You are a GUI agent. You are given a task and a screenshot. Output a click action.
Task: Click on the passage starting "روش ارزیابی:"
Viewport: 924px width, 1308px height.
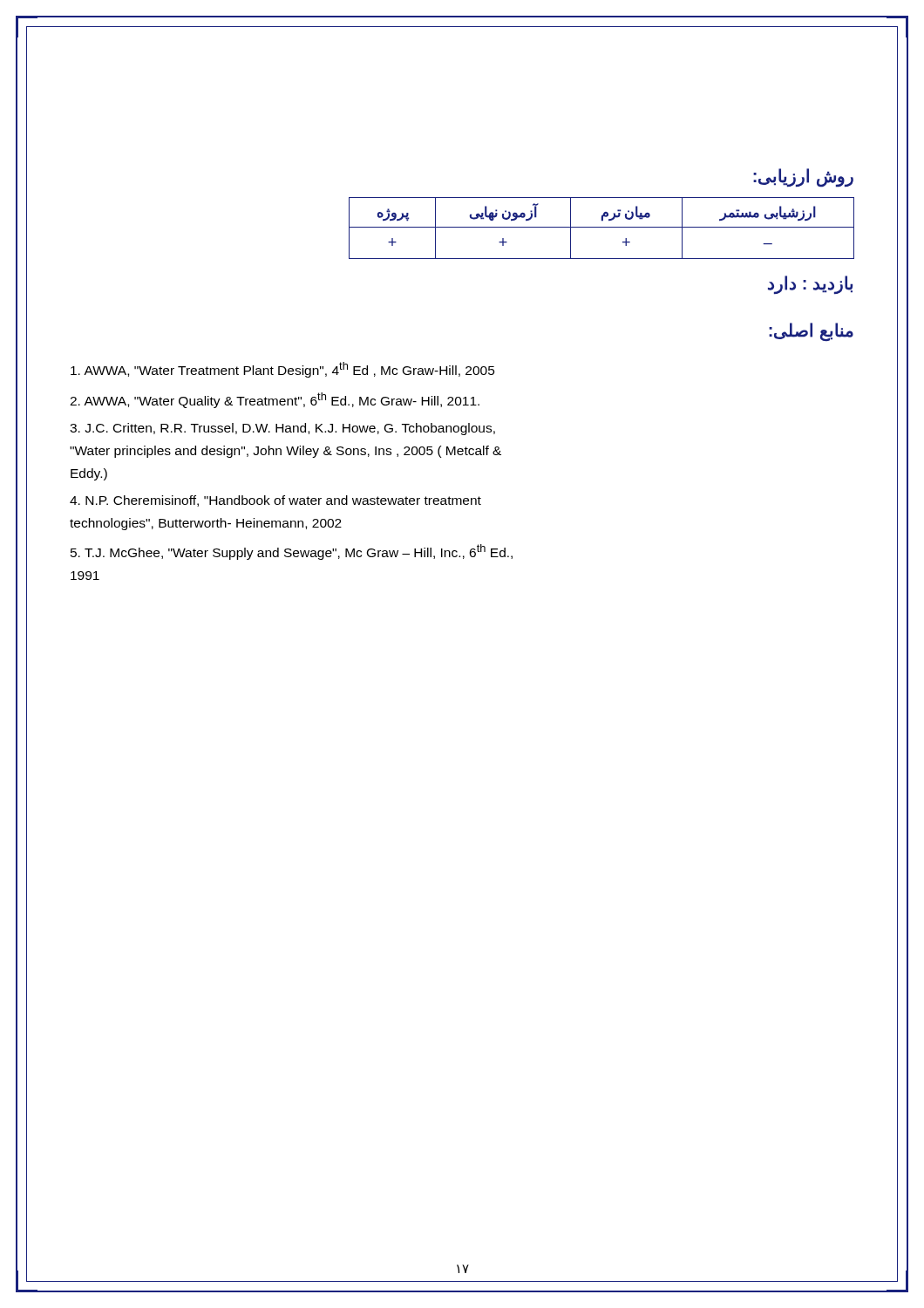click(803, 176)
